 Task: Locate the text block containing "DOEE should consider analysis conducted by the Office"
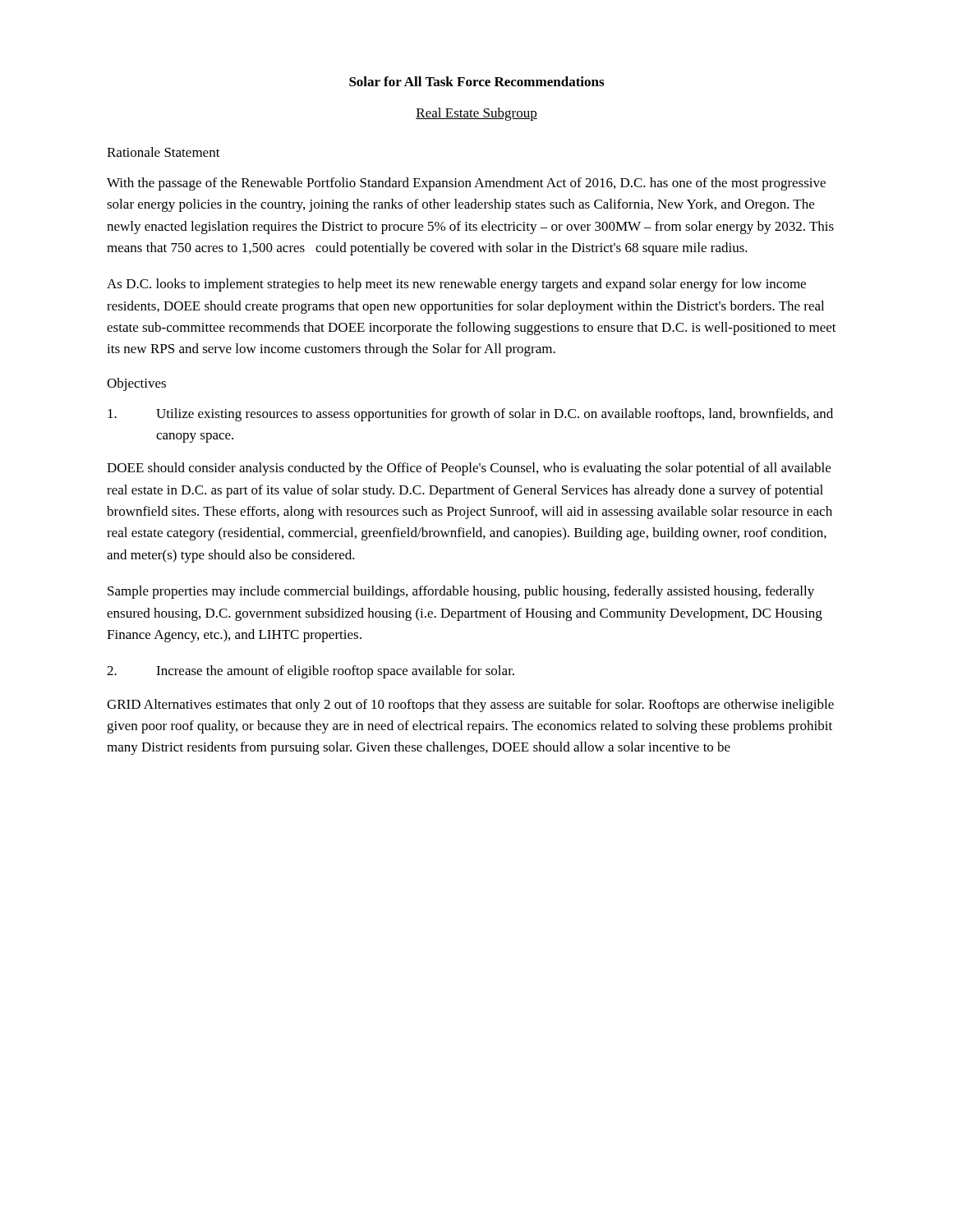[470, 511]
